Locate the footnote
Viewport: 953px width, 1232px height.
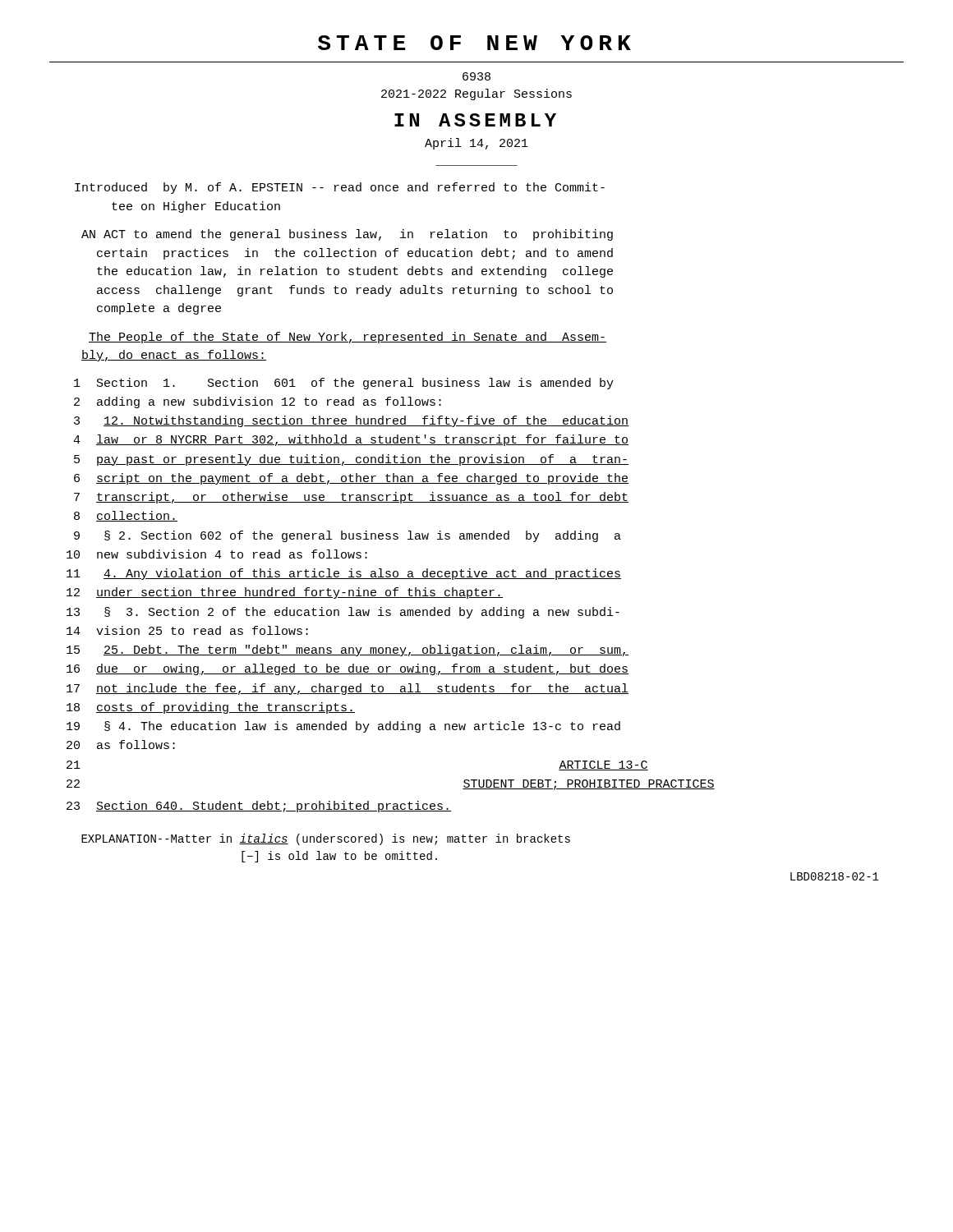(x=322, y=848)
